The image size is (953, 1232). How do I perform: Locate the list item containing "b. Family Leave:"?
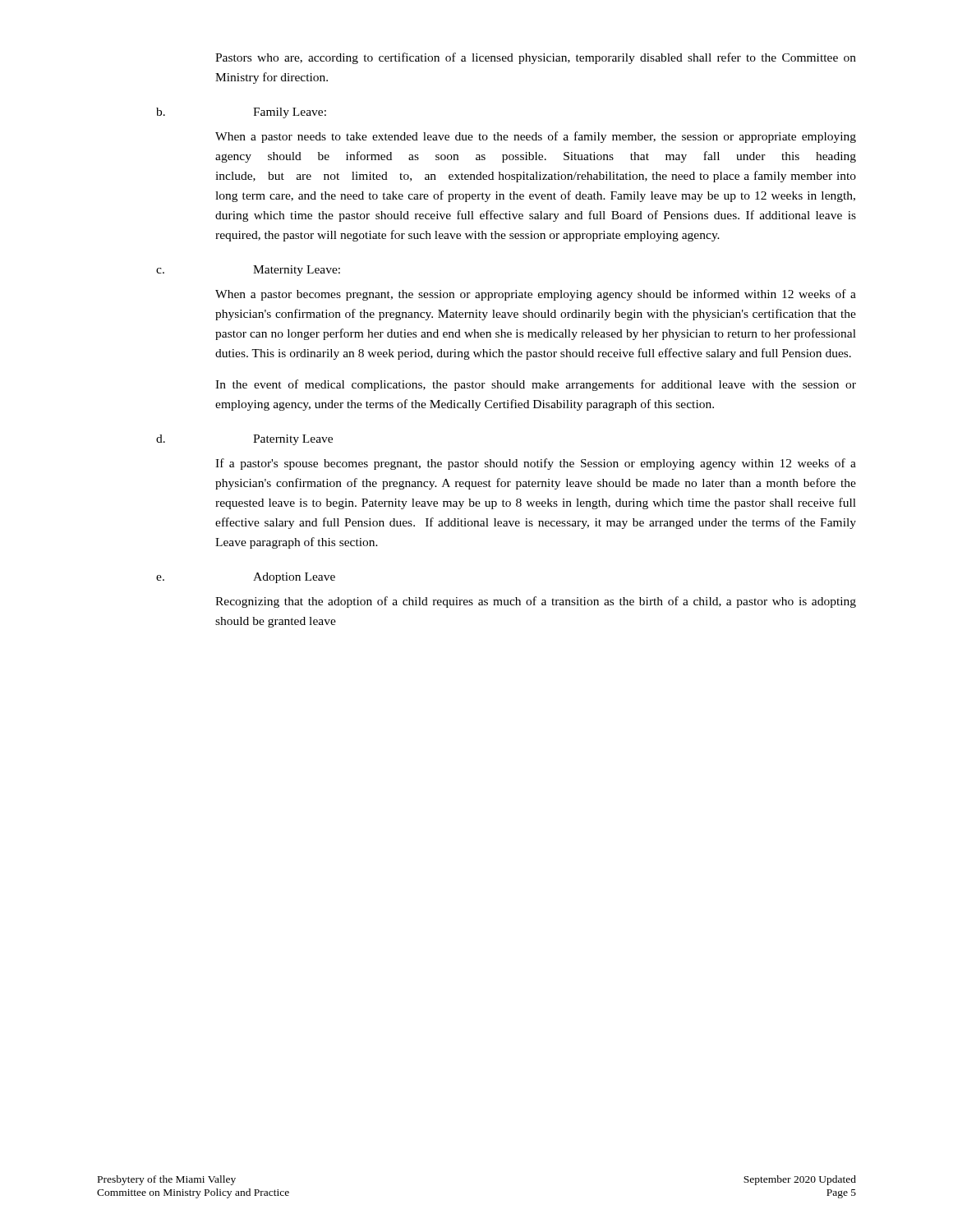(158, 113)
